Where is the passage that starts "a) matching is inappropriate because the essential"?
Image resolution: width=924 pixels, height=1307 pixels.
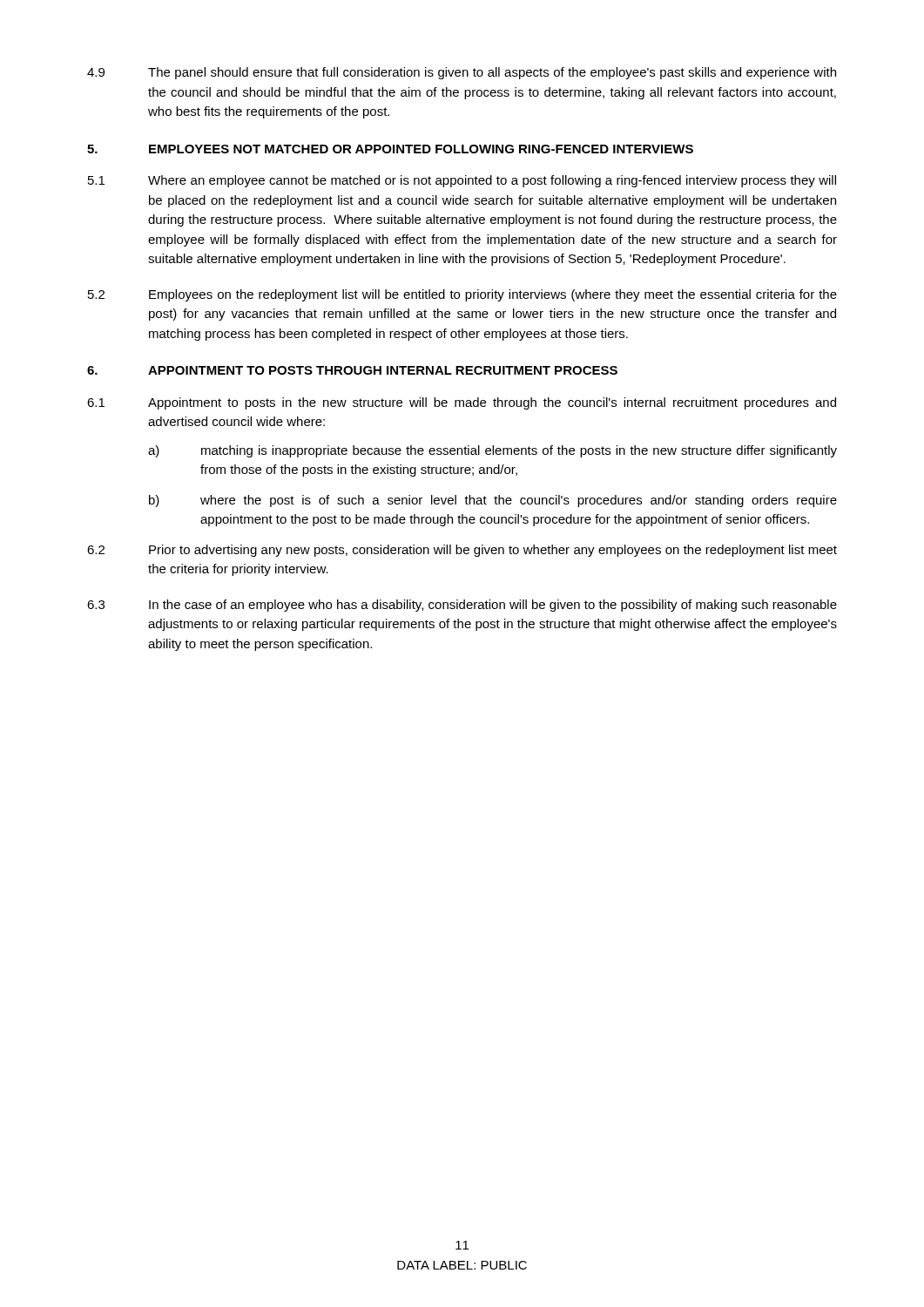pyautogui.click(x=492, y=460)
